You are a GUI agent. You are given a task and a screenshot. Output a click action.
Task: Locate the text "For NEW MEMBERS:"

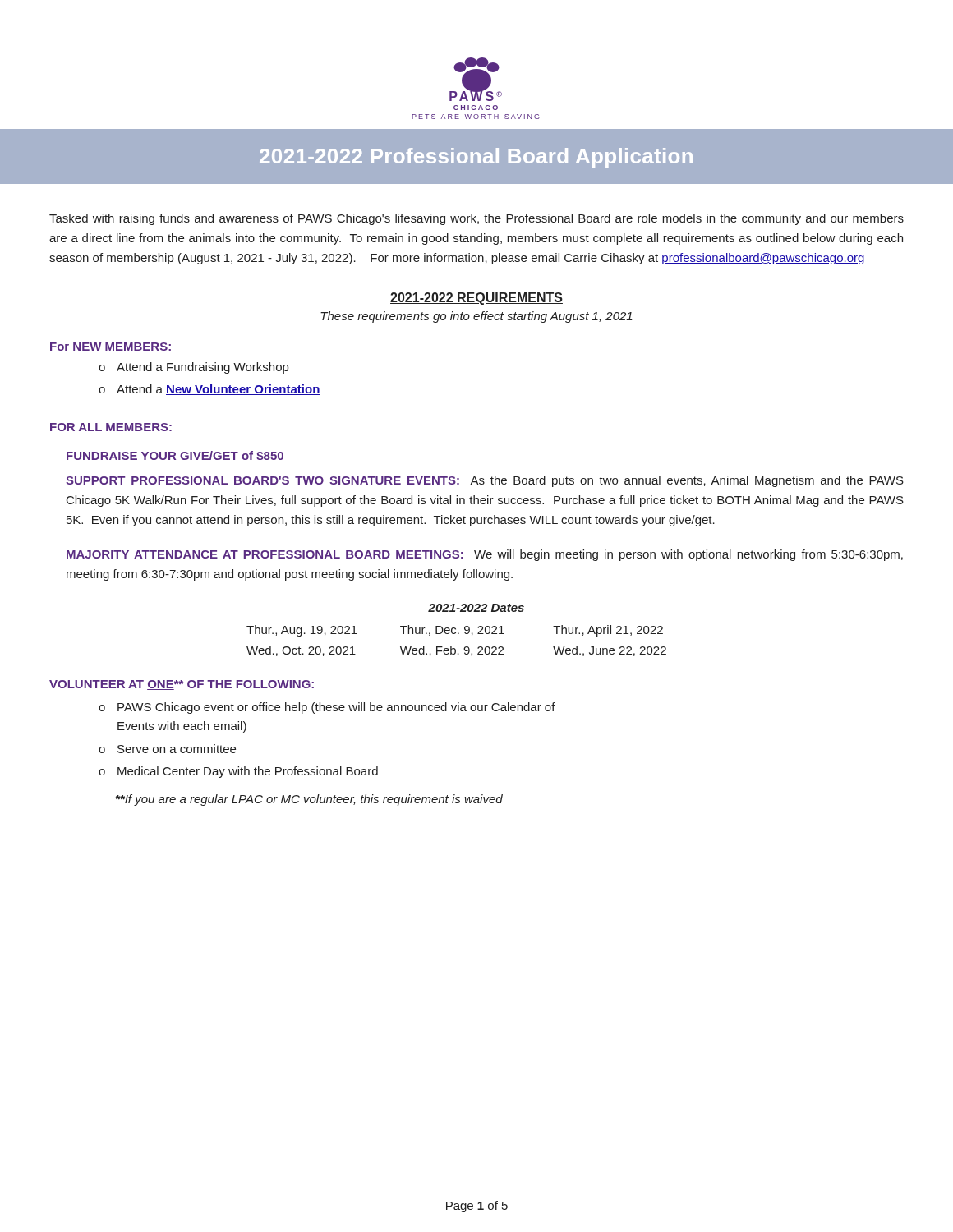click(111, 346)
